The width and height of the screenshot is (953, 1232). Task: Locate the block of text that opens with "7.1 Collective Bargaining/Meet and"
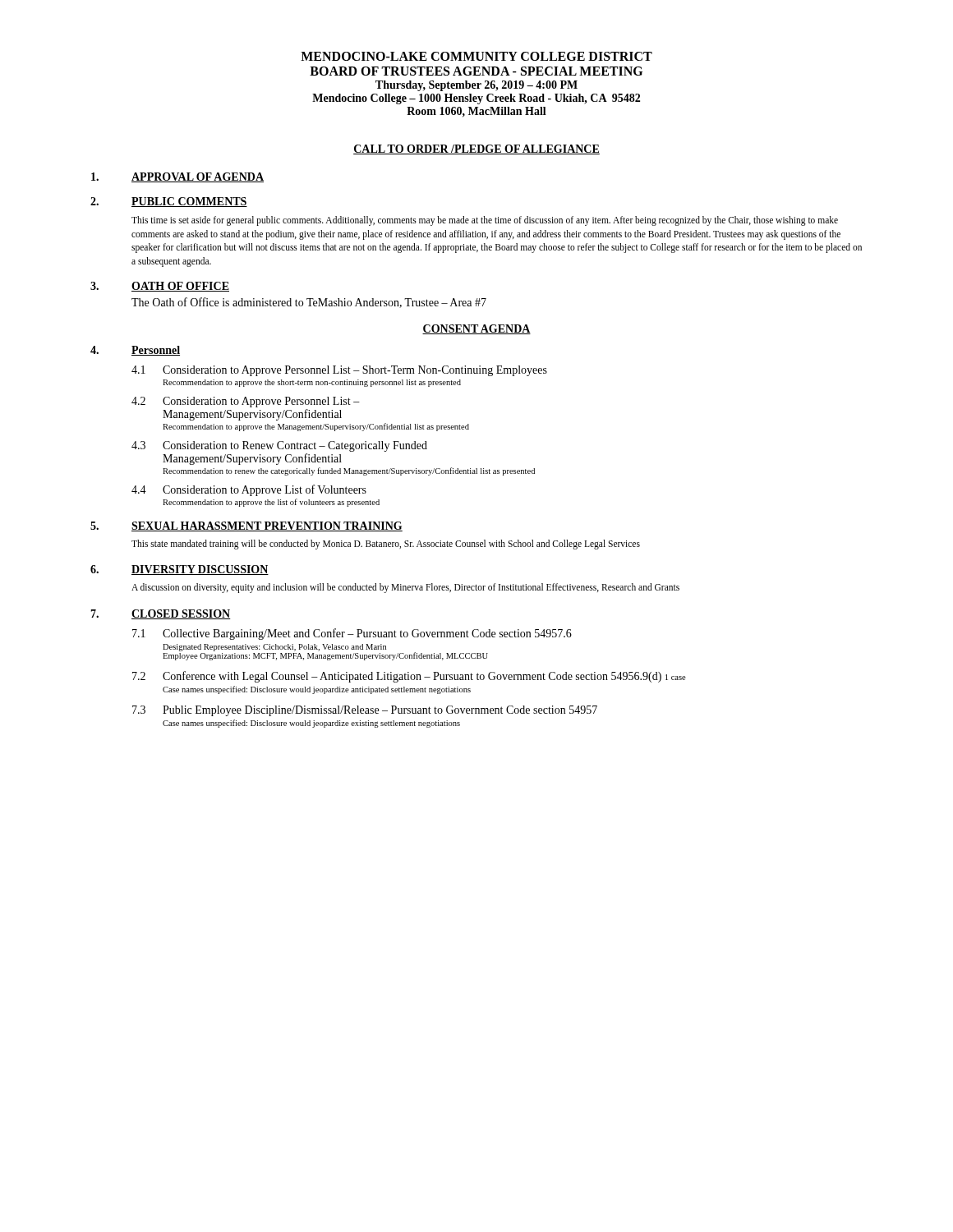click(497, 644)
